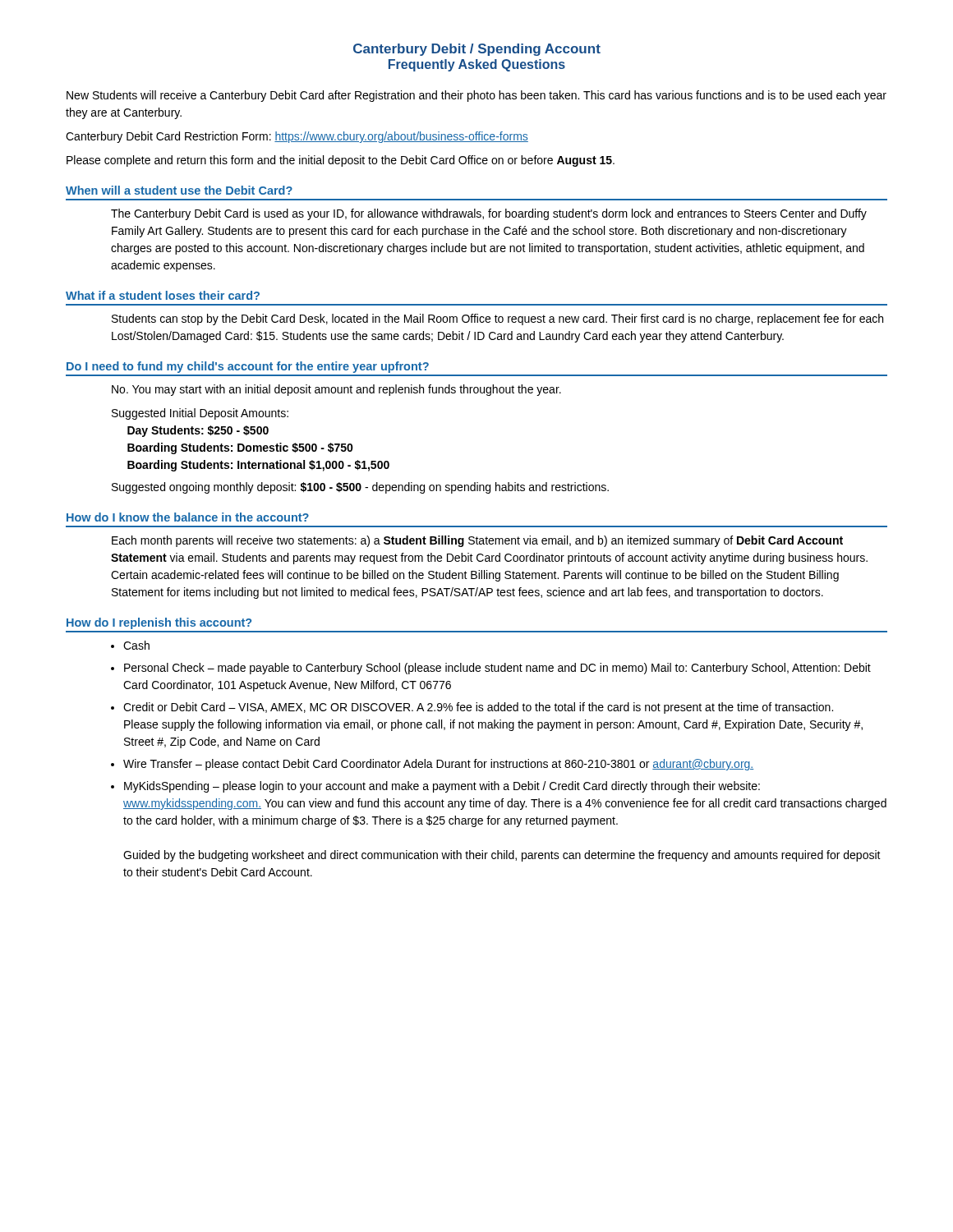The image size is (953, 1232).
Task: Locate the block of text that opens with "MyKidsSpending – please"
Action: pyautogui.click(x=476, y=830)
